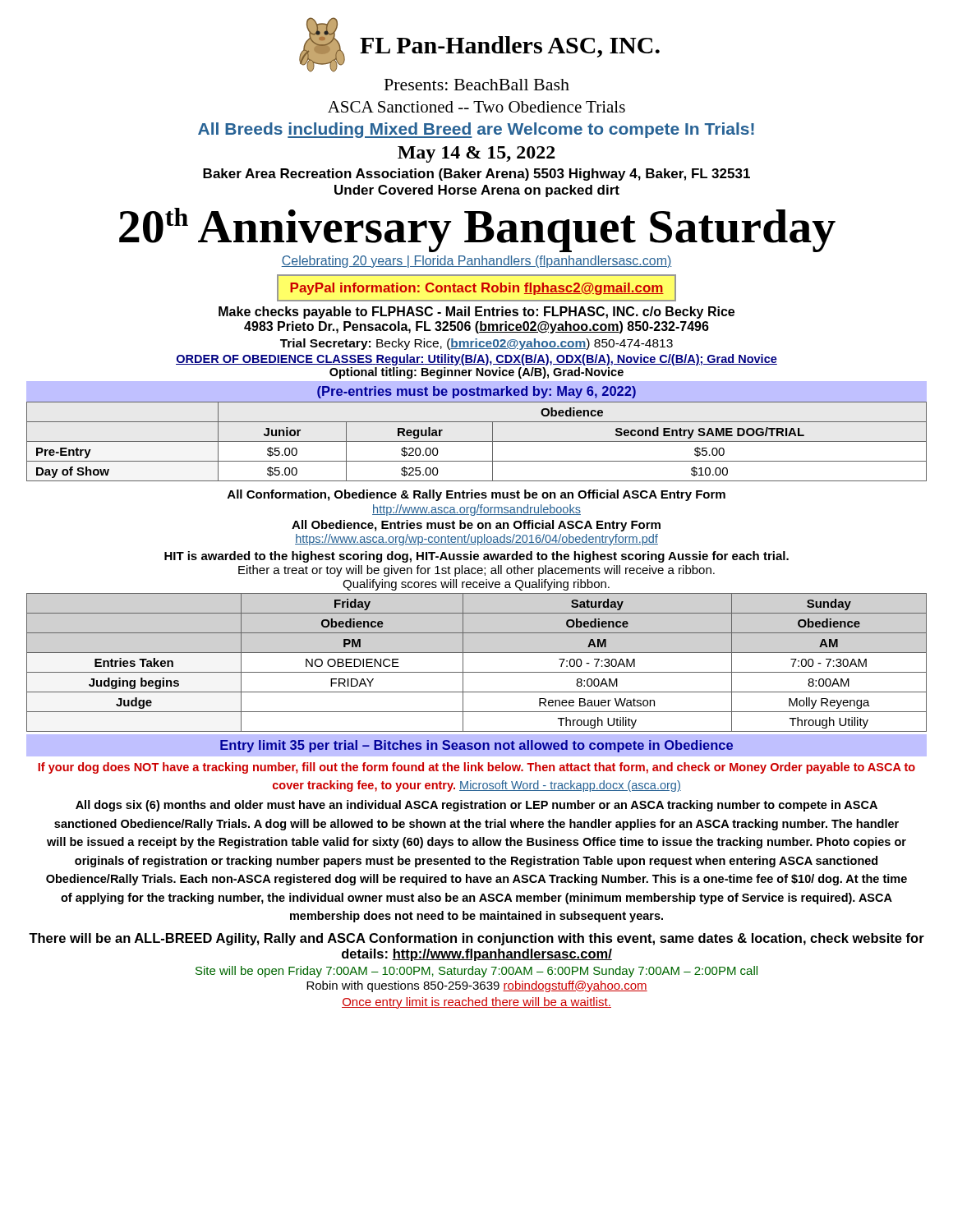Where is the section header that starts "Entry limit 35 per trial –"?
The height and width of the screenshot is (1232, 953).
pyautogui.click(x=476, y=745)
